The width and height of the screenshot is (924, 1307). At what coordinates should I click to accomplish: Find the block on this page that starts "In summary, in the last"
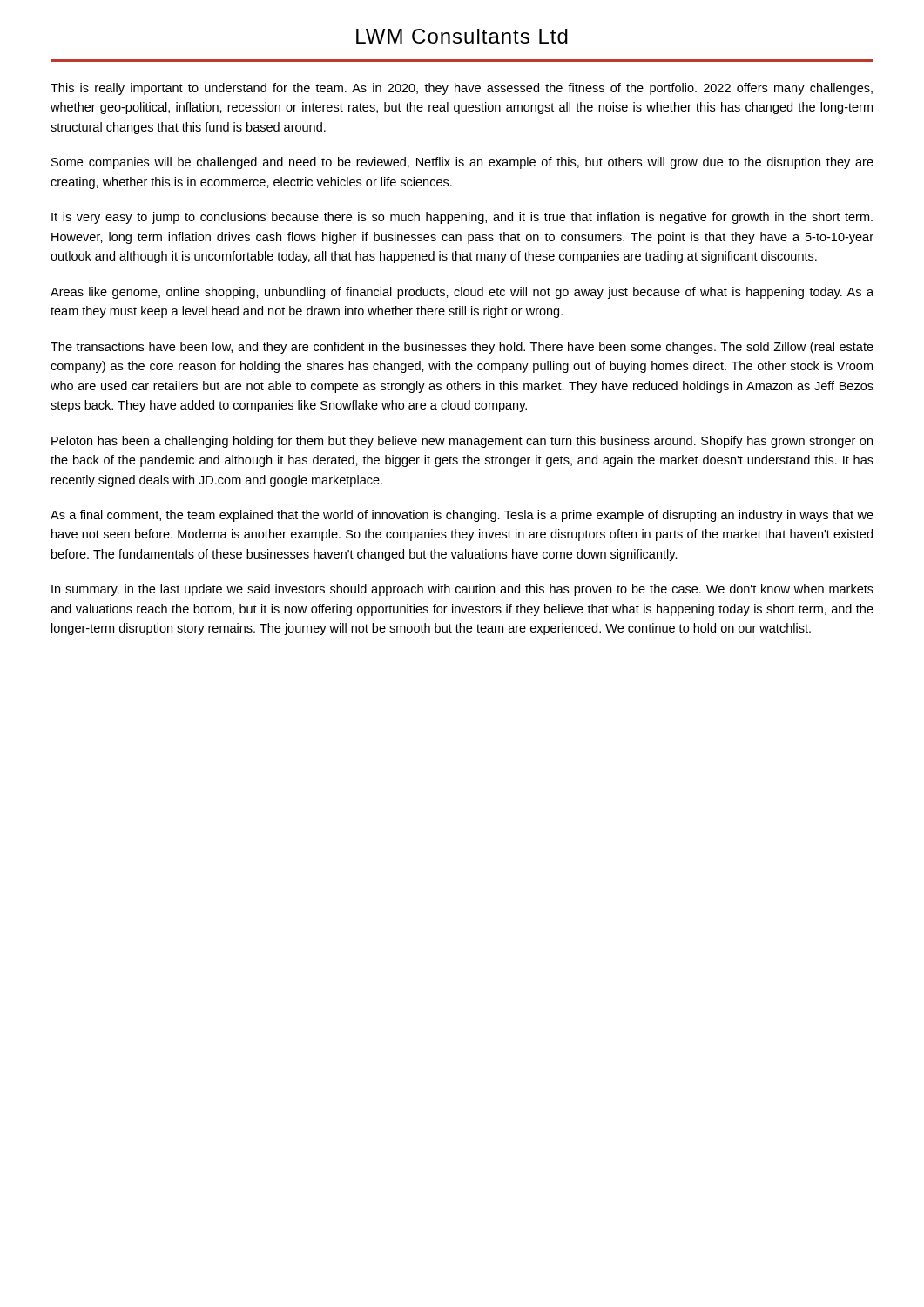point(462,609)
